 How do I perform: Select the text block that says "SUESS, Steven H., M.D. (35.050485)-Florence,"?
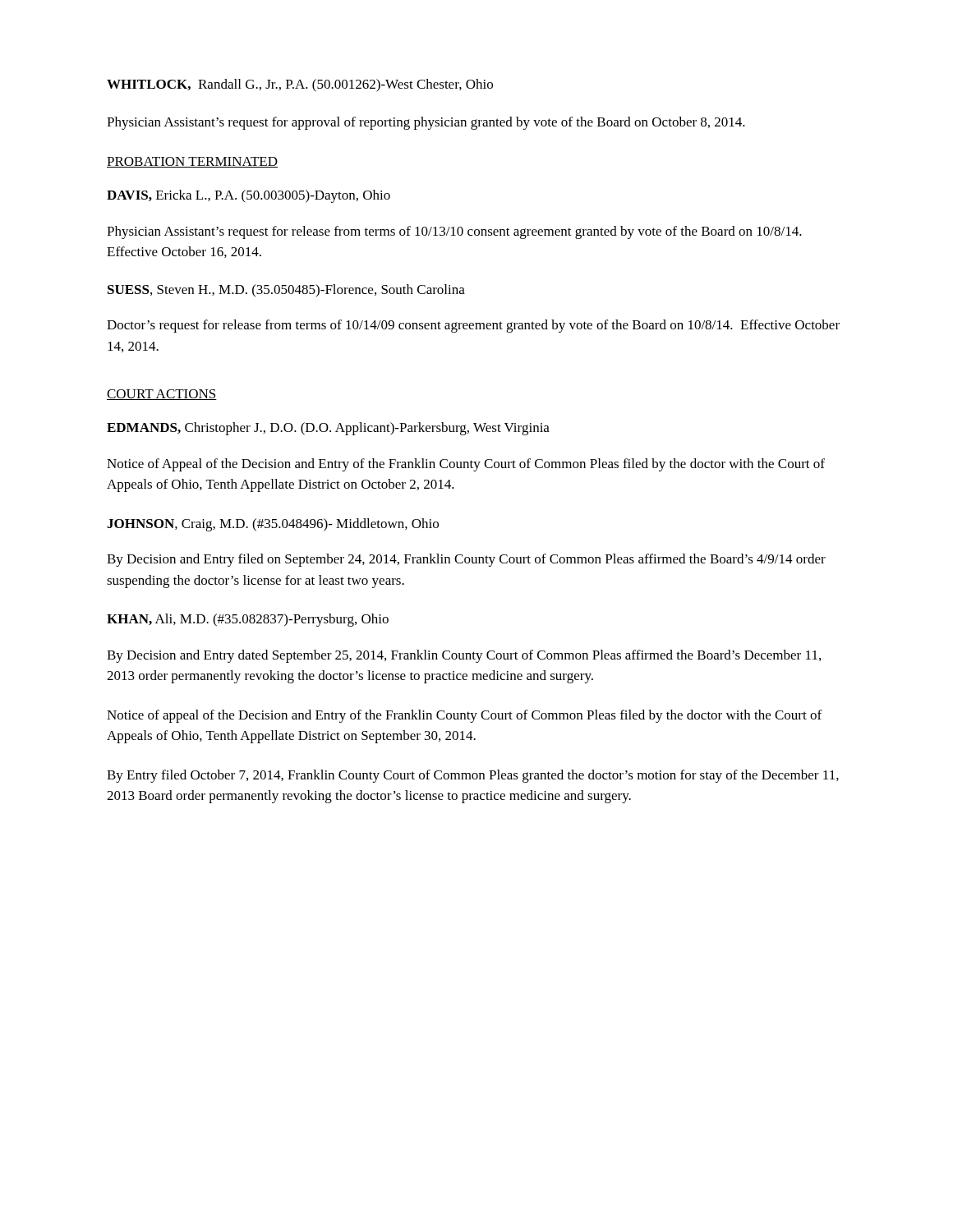click(x=286, y=290)
